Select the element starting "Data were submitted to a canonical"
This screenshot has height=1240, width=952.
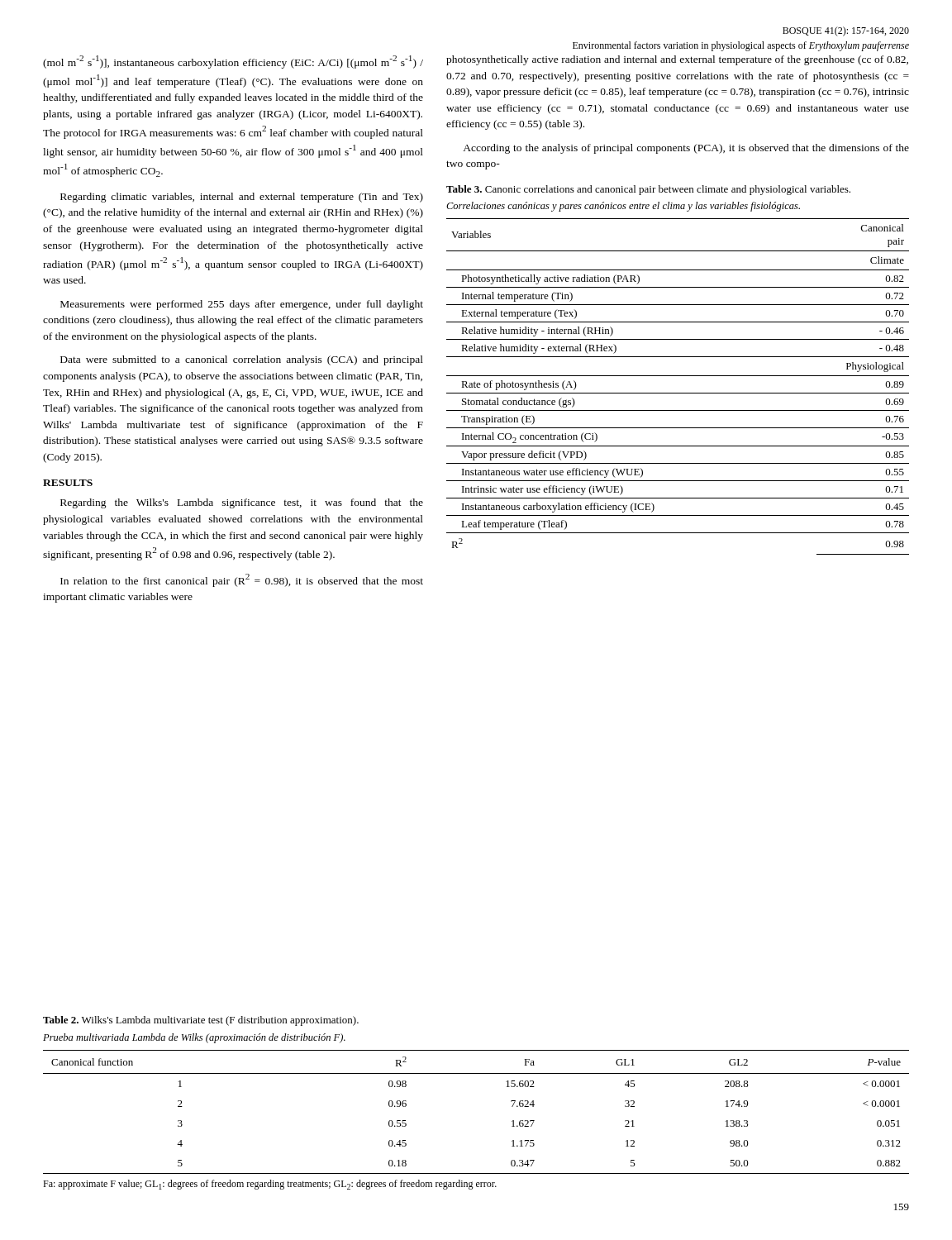233,408
